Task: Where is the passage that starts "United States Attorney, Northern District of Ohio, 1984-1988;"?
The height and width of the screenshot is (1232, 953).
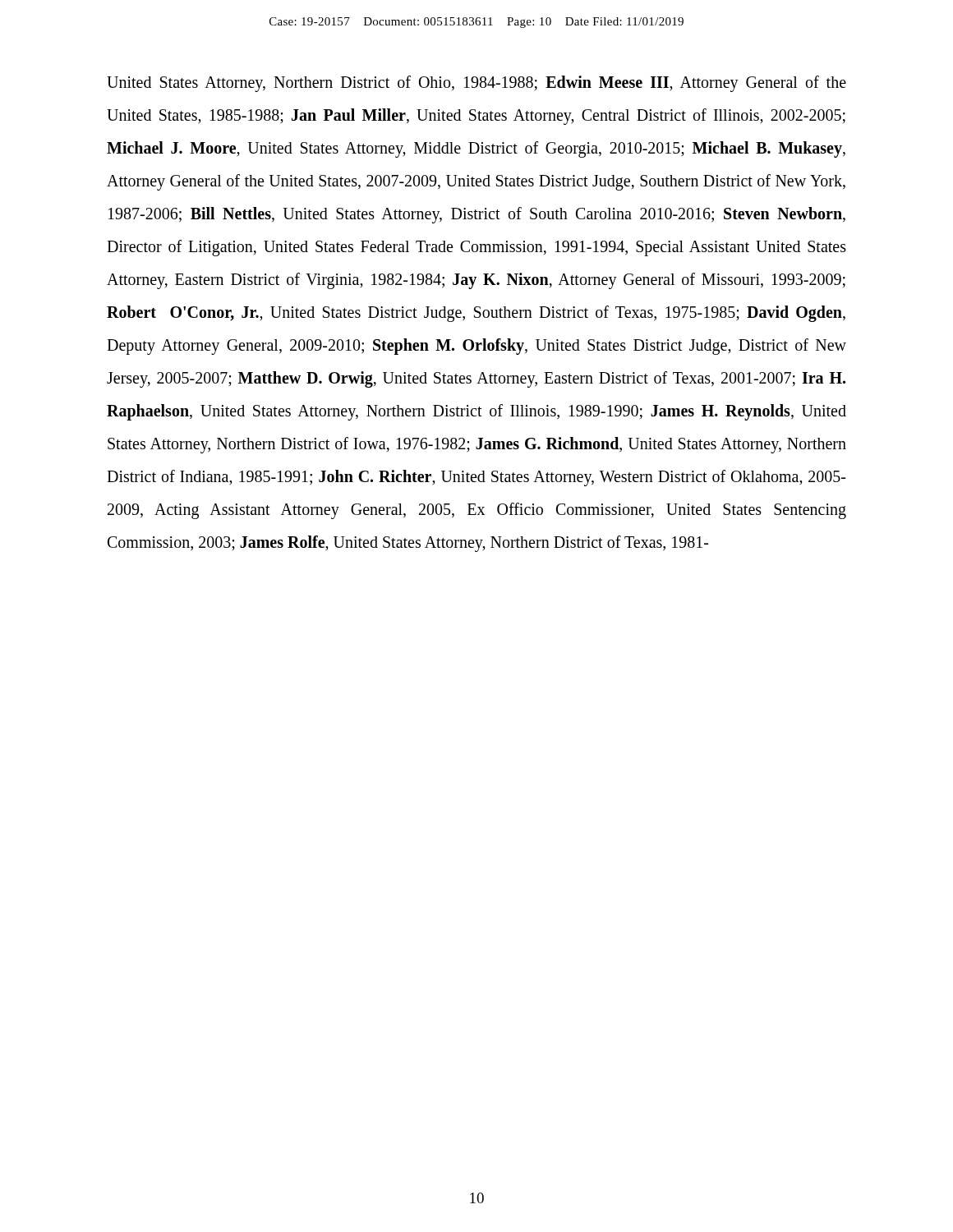Action: pyautogui.click(x=476, y=312)
